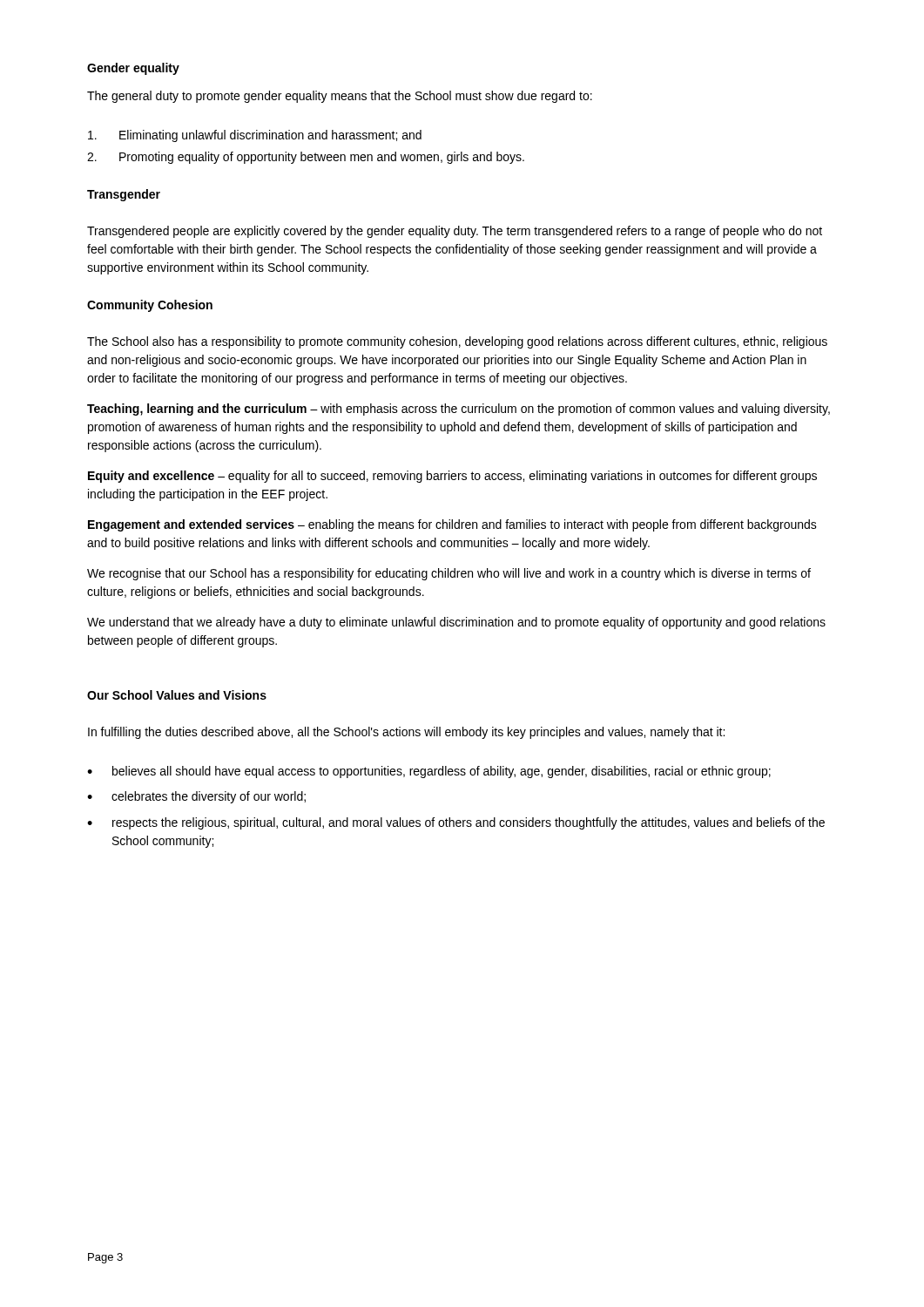924x1307 pixels.
Task: Select the text block with the text "Transgendered people are explicitly covered"
Action: click(x=455, y=249)
